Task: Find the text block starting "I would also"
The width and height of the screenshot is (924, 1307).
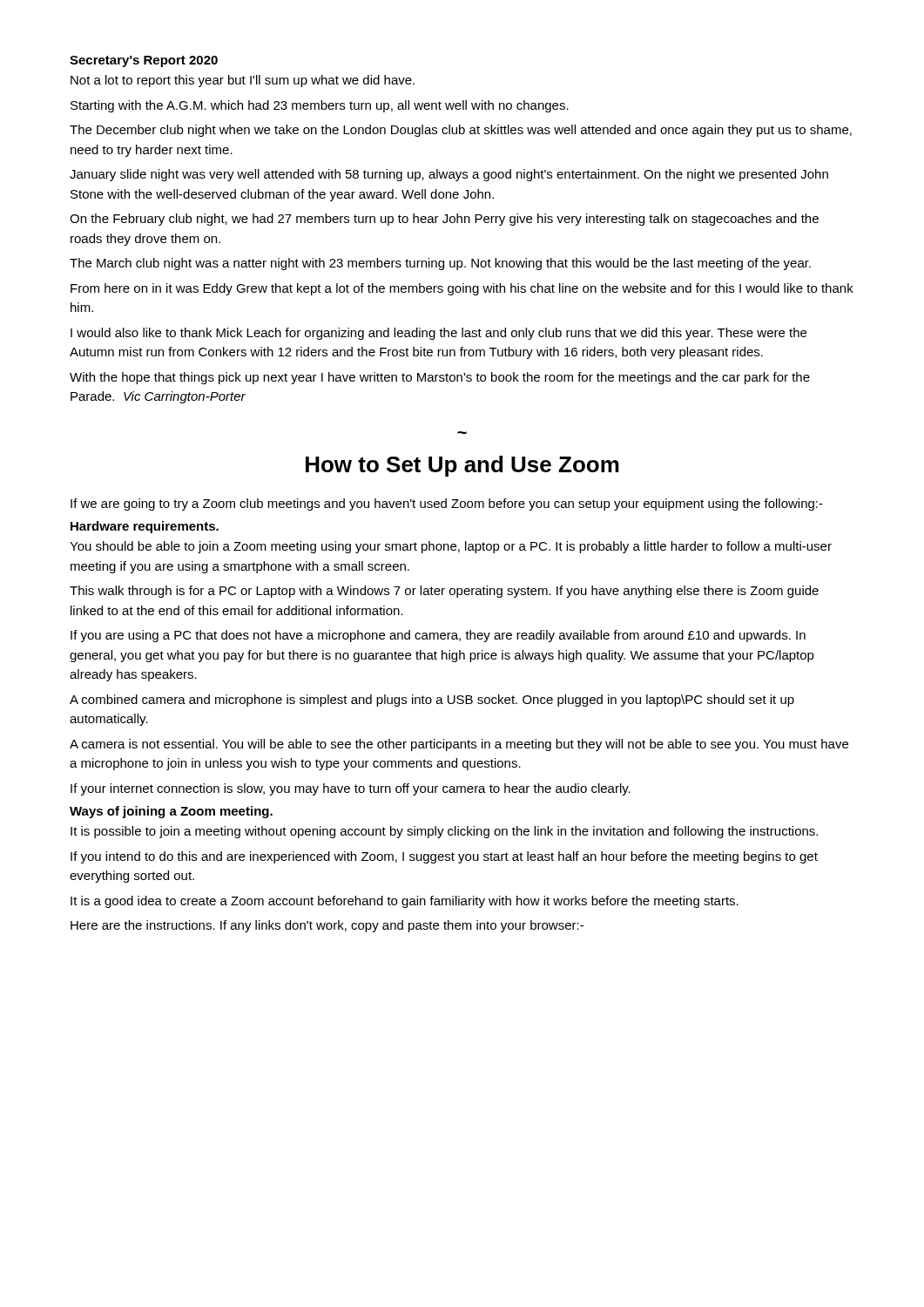Action: pyautogui.click(x=438, y=342)
